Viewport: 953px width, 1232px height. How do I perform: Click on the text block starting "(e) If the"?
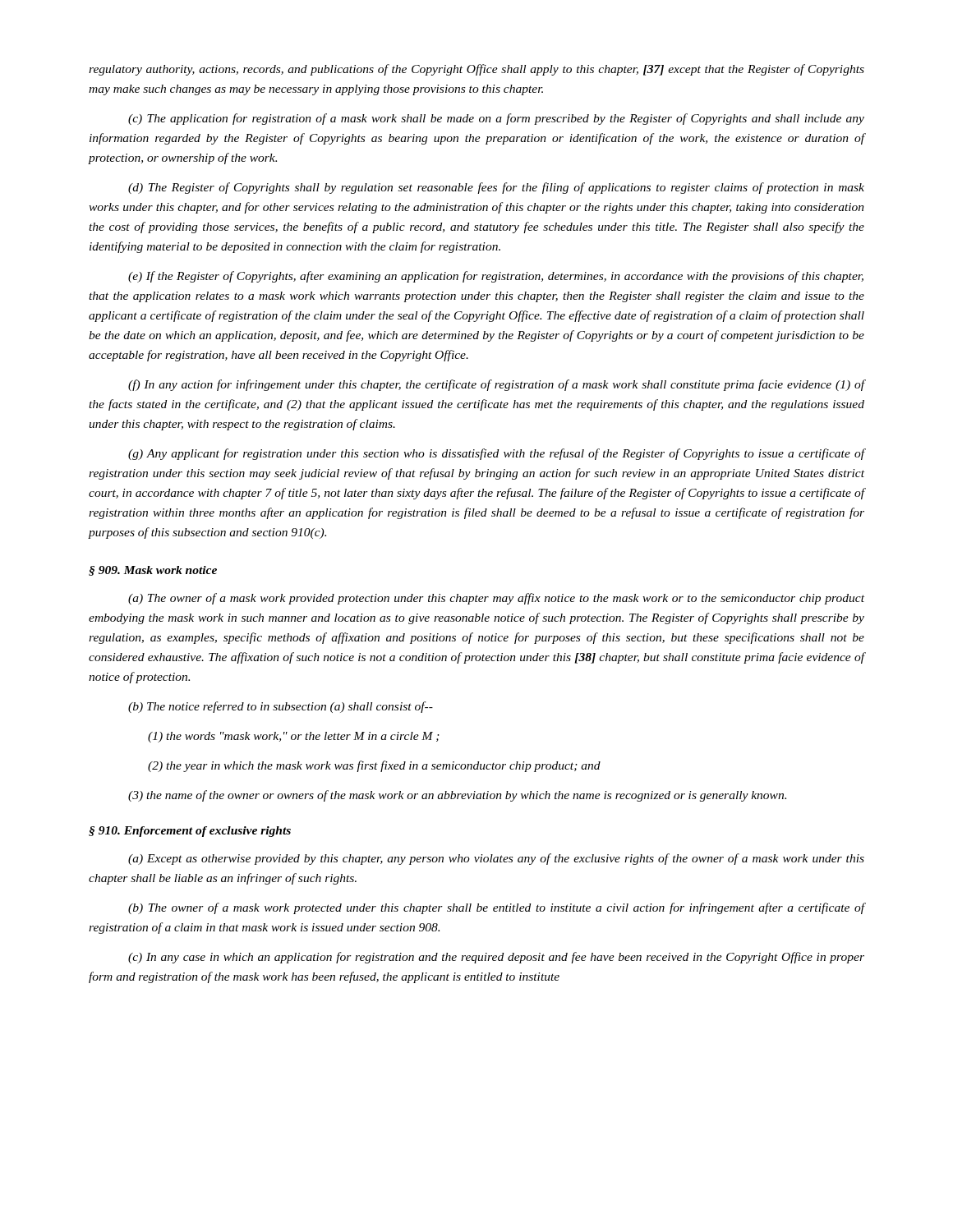[476, 315]
